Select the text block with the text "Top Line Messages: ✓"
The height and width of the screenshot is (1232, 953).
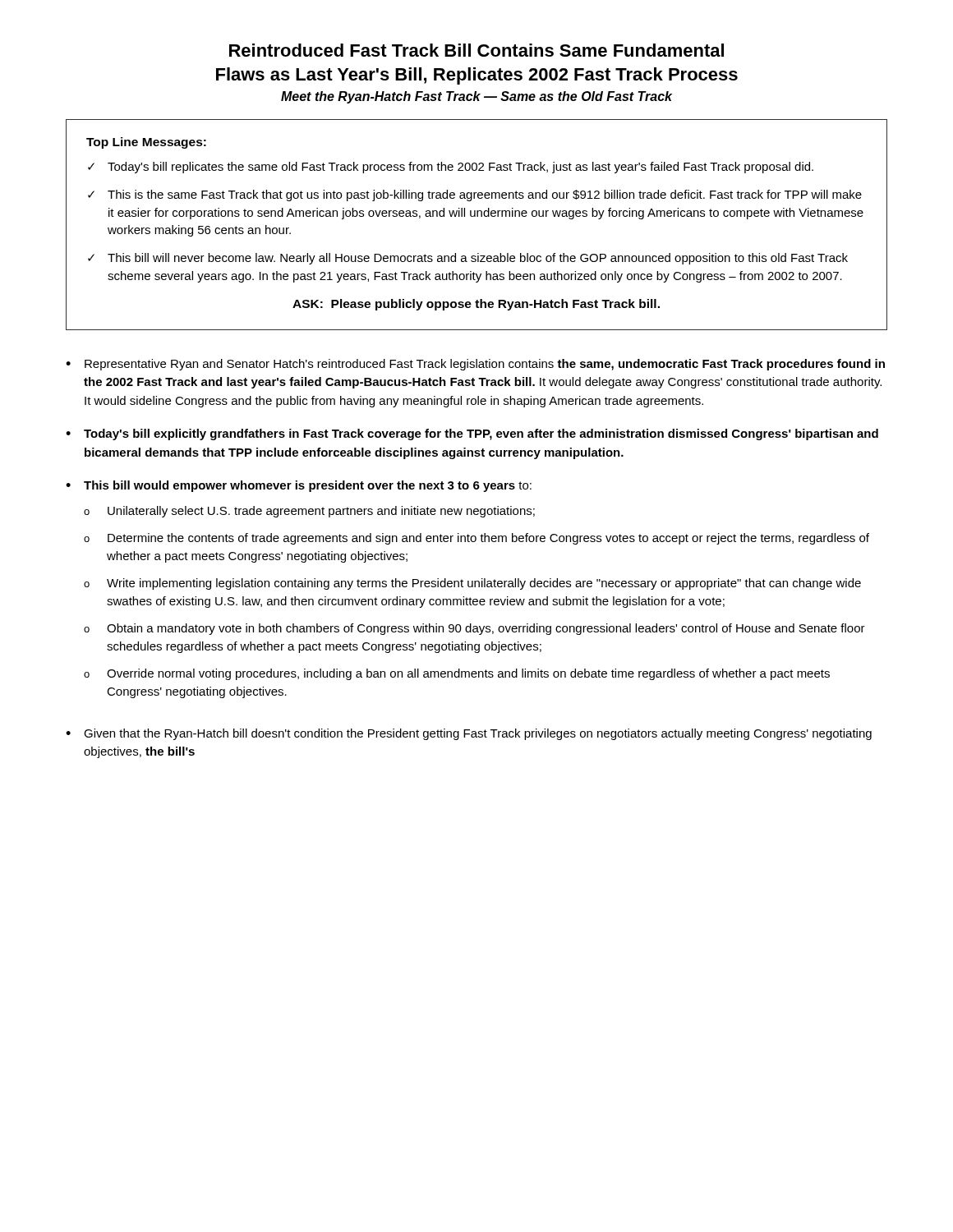click(476, 223)
